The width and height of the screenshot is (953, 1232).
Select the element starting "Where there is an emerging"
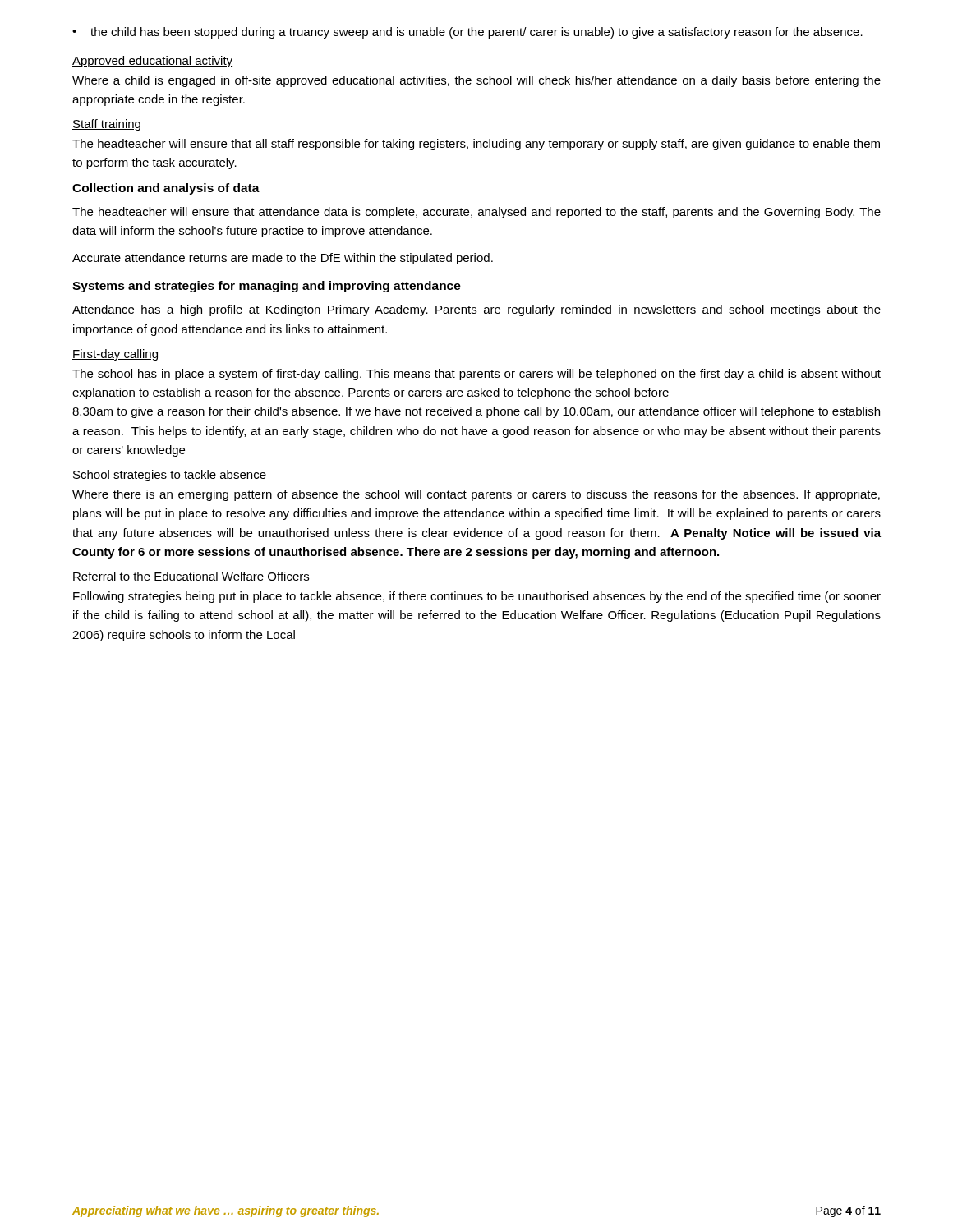tap(476, 523)
